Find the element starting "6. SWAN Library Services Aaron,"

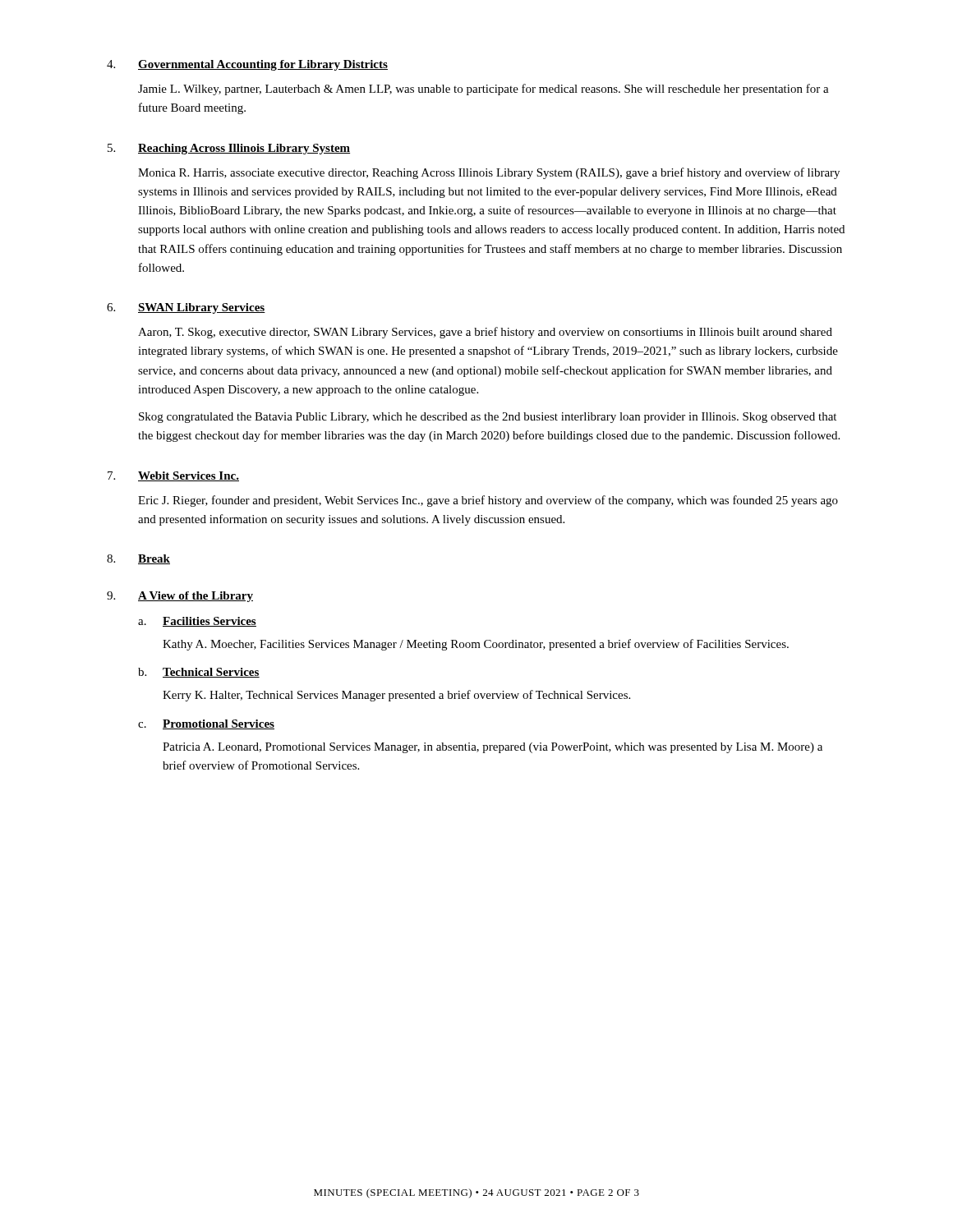click(x=476, y=377)
